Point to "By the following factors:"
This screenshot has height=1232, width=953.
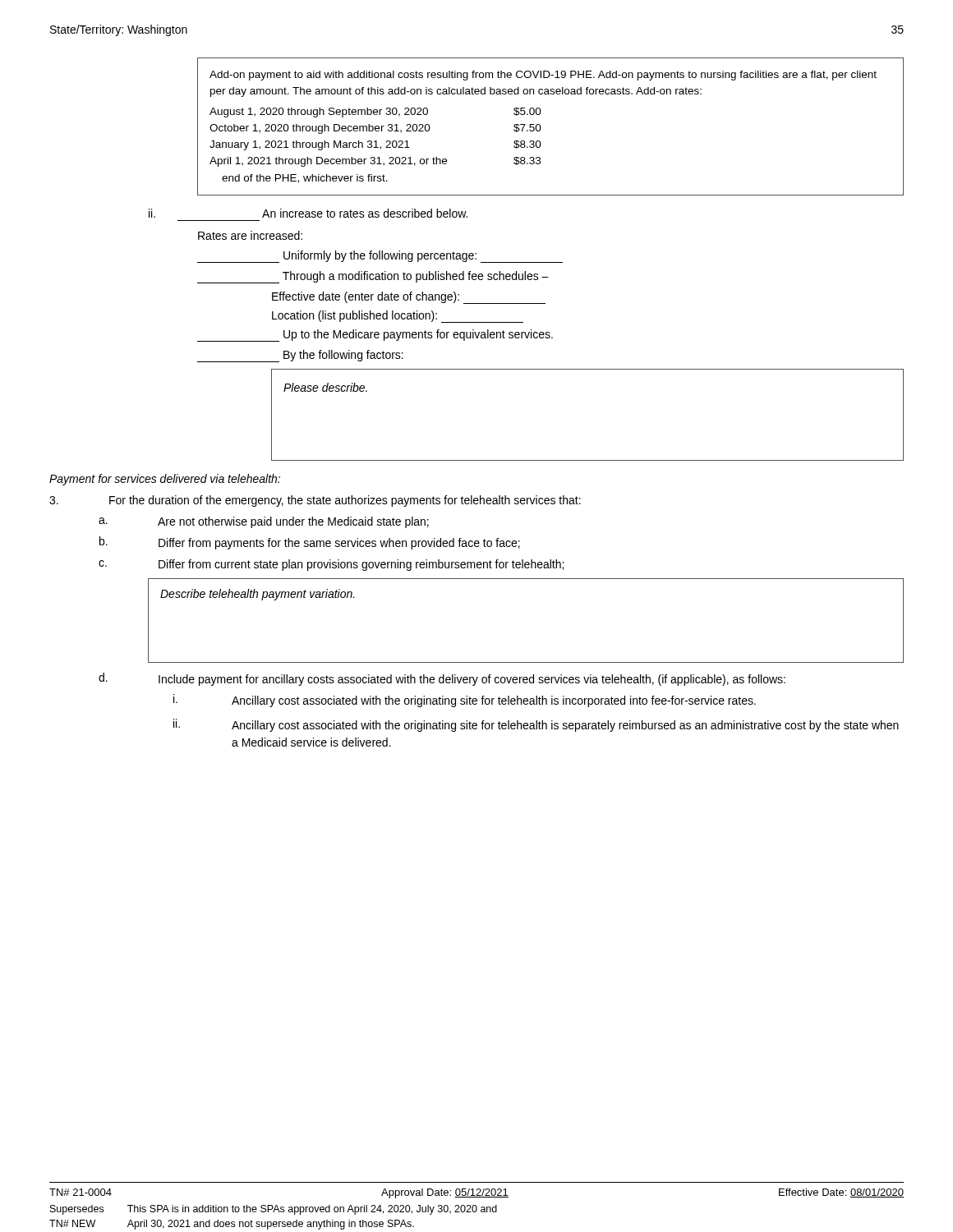pyautogui.click(x=301, y=355)
